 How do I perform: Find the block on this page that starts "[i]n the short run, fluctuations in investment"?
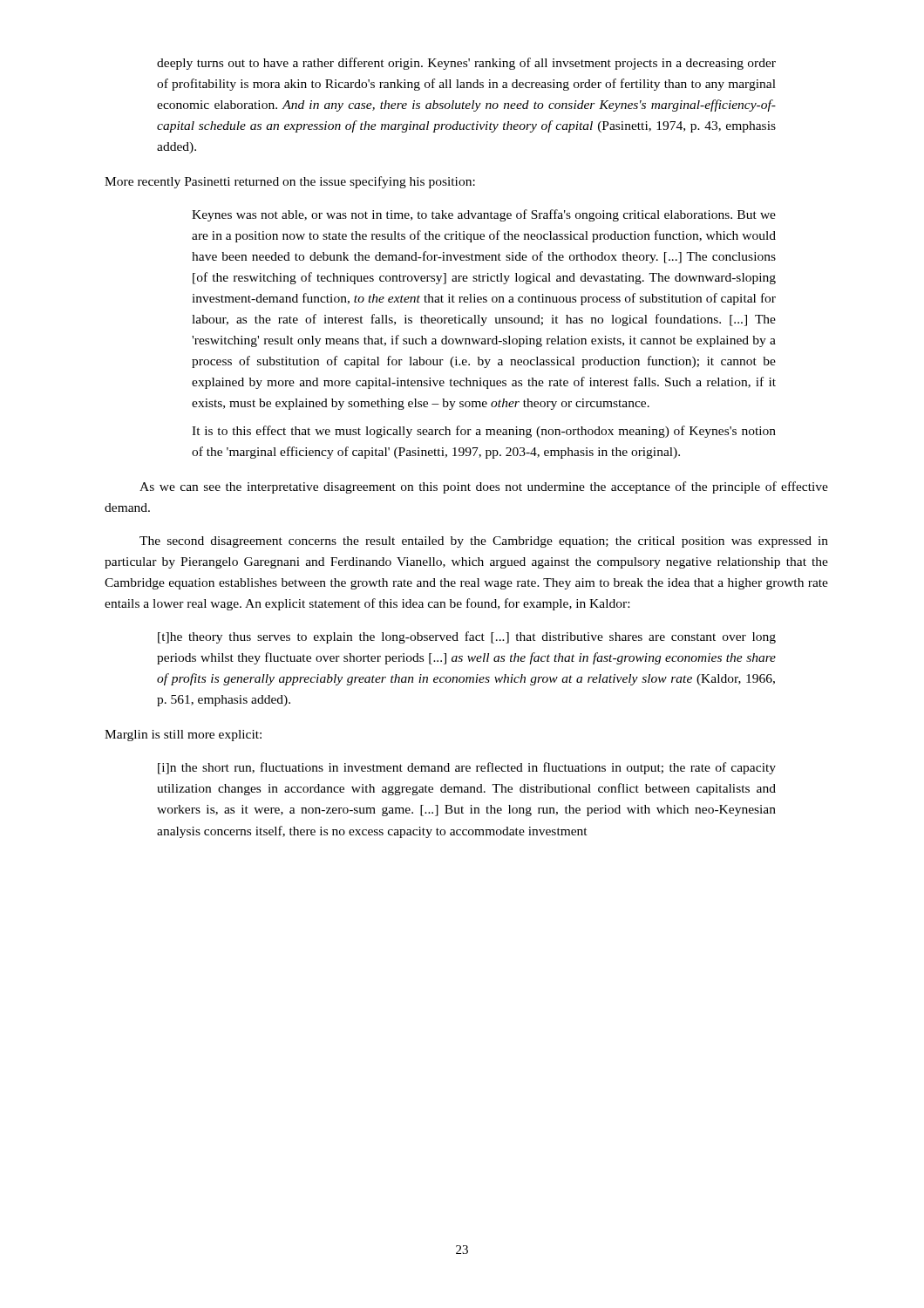(x=466, y=799)
